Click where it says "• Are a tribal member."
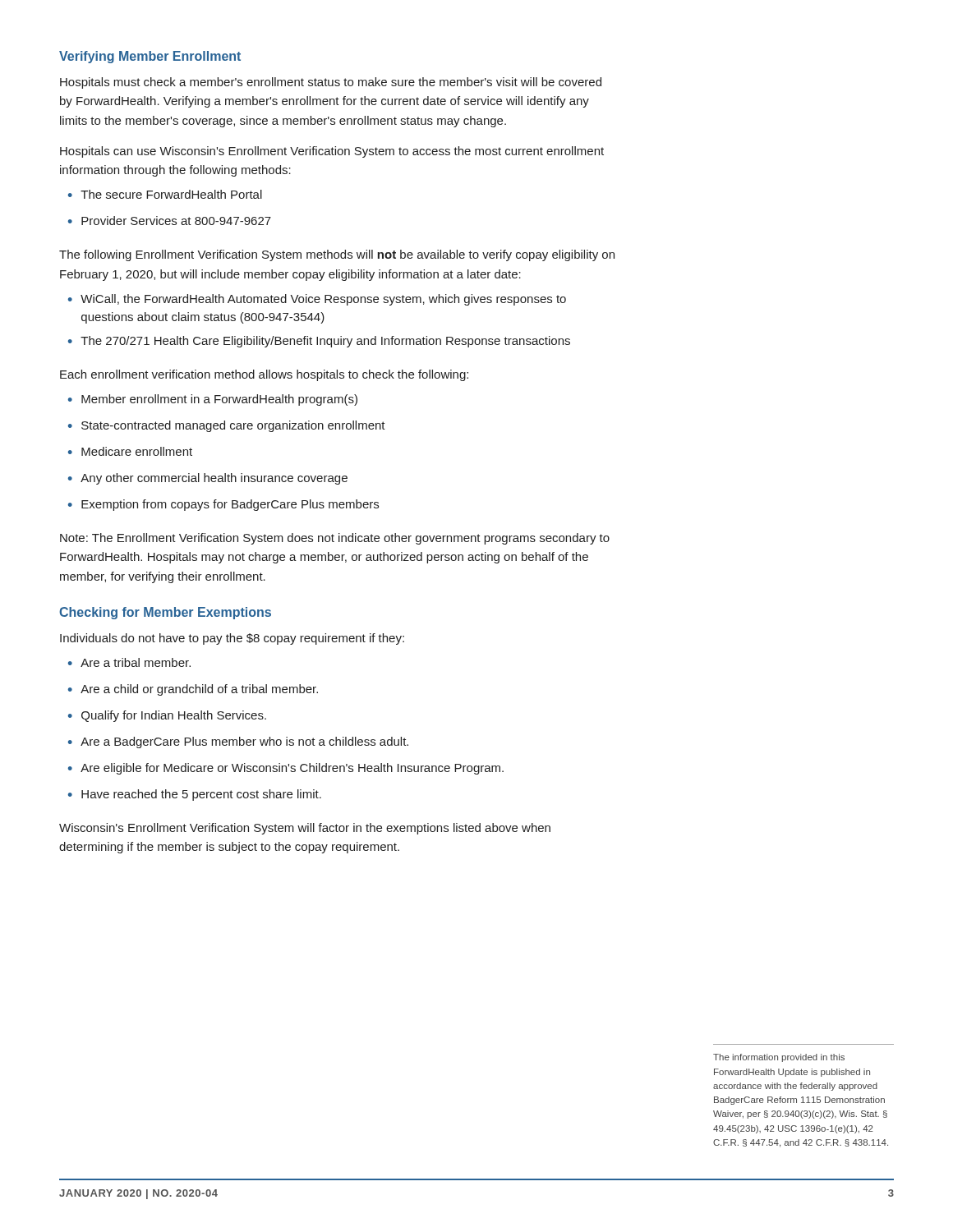Image resolution: width=953 pixels, height=1232 pixels. 129,662
